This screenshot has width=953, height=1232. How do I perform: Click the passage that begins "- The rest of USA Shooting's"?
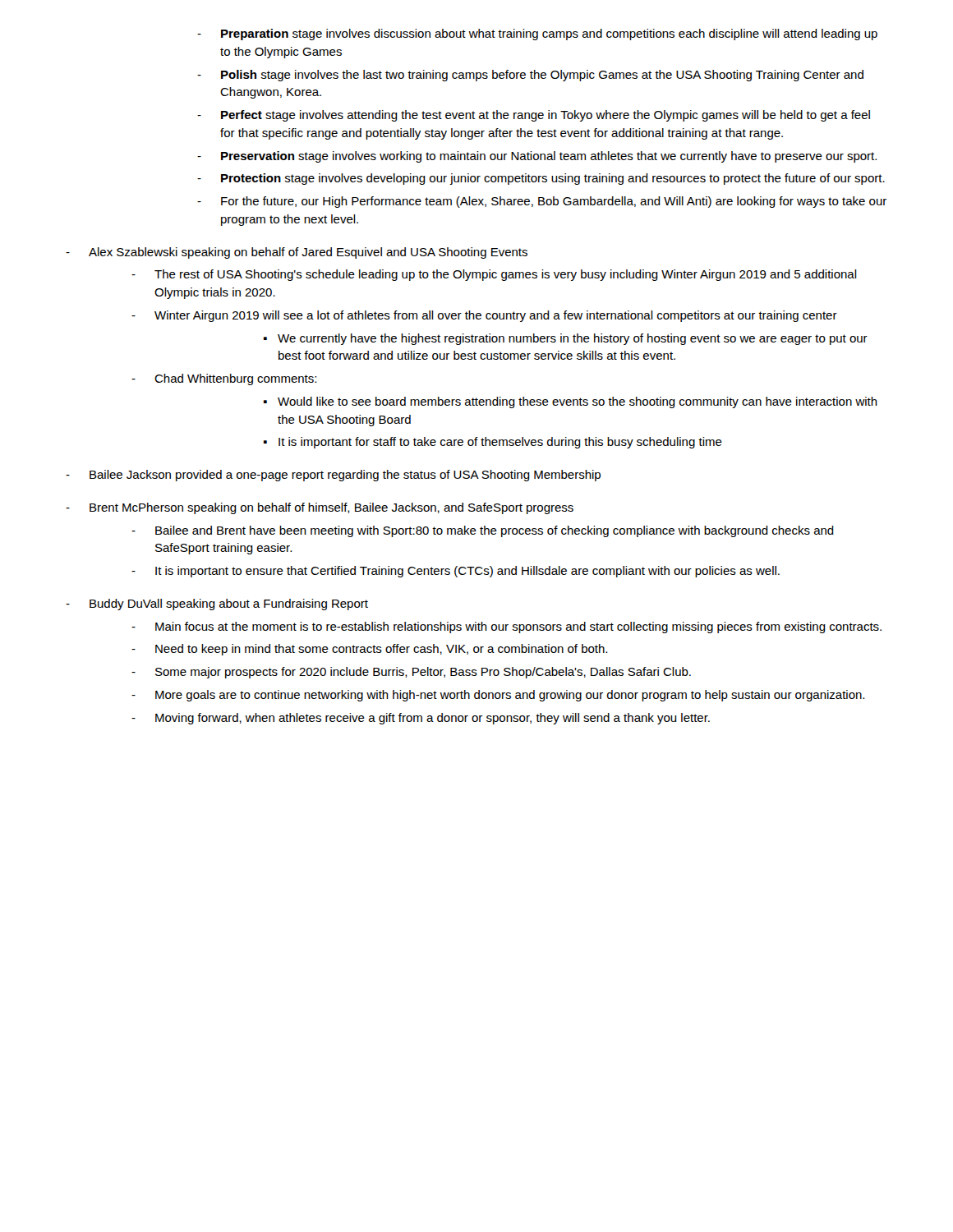coord(509,283)
